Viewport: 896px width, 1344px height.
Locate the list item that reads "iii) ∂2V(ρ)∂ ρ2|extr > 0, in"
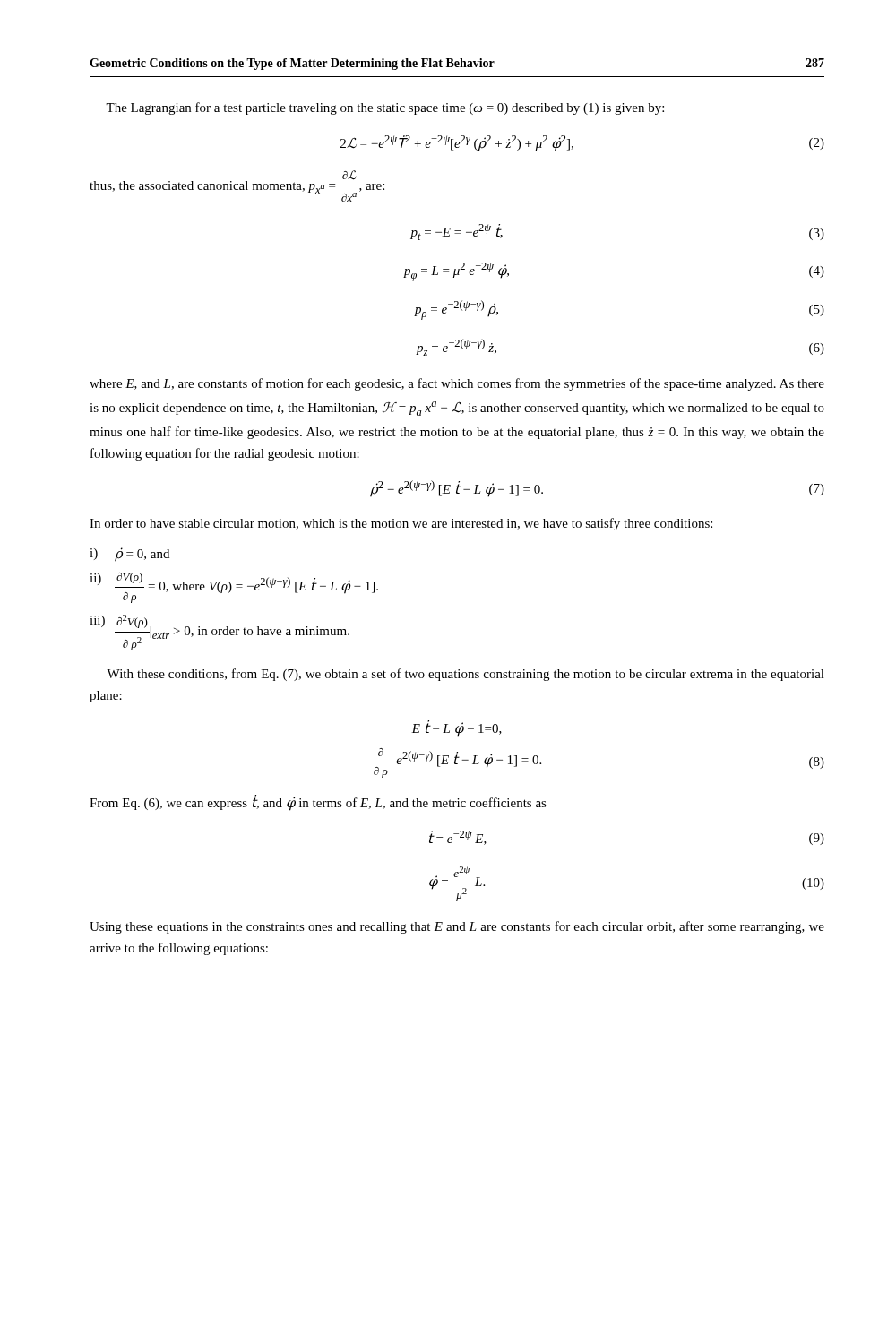point(220,632)
